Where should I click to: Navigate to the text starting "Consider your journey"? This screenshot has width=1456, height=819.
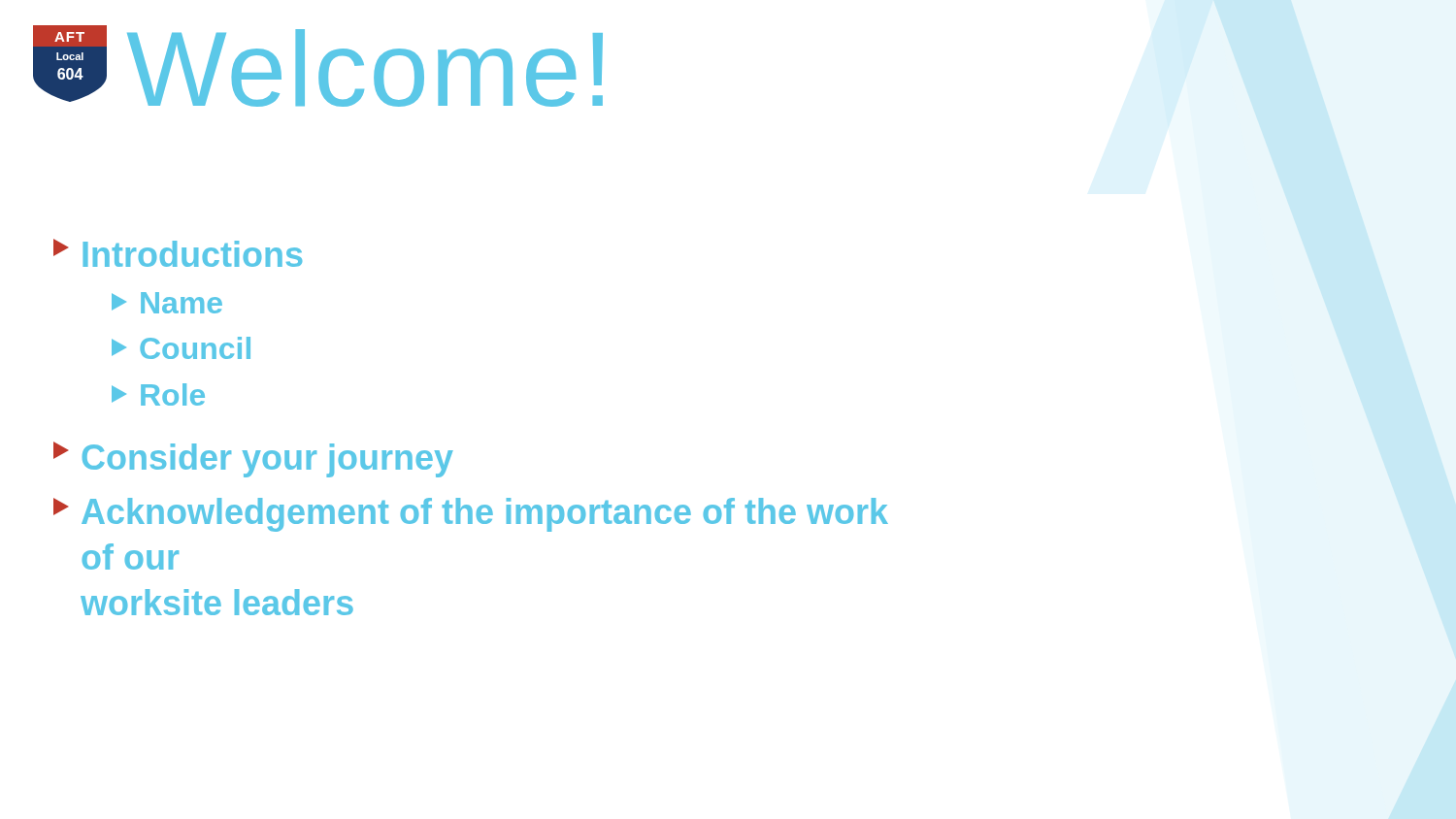(253, 458)
